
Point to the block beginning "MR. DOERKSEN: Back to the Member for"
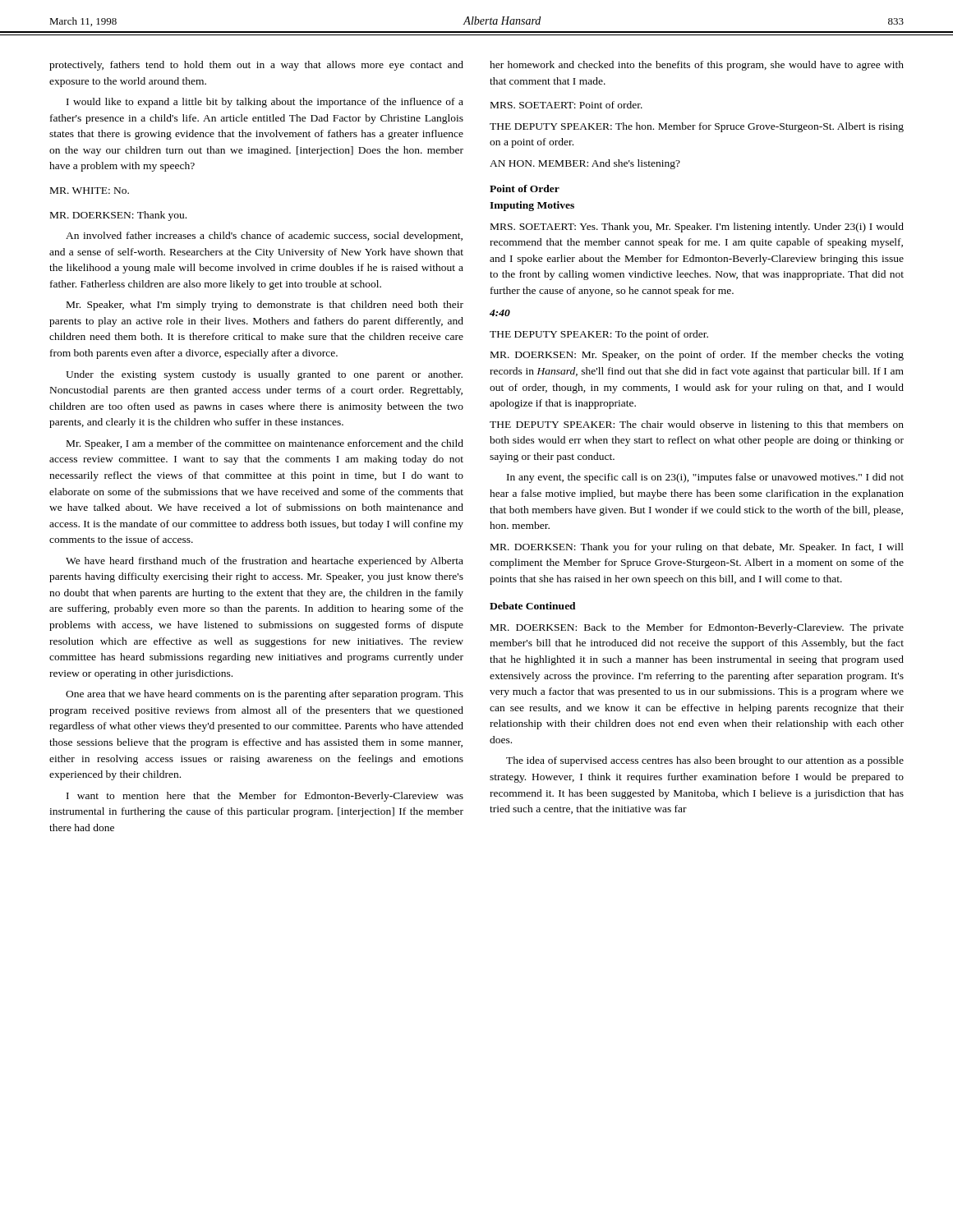pos(697,718)
